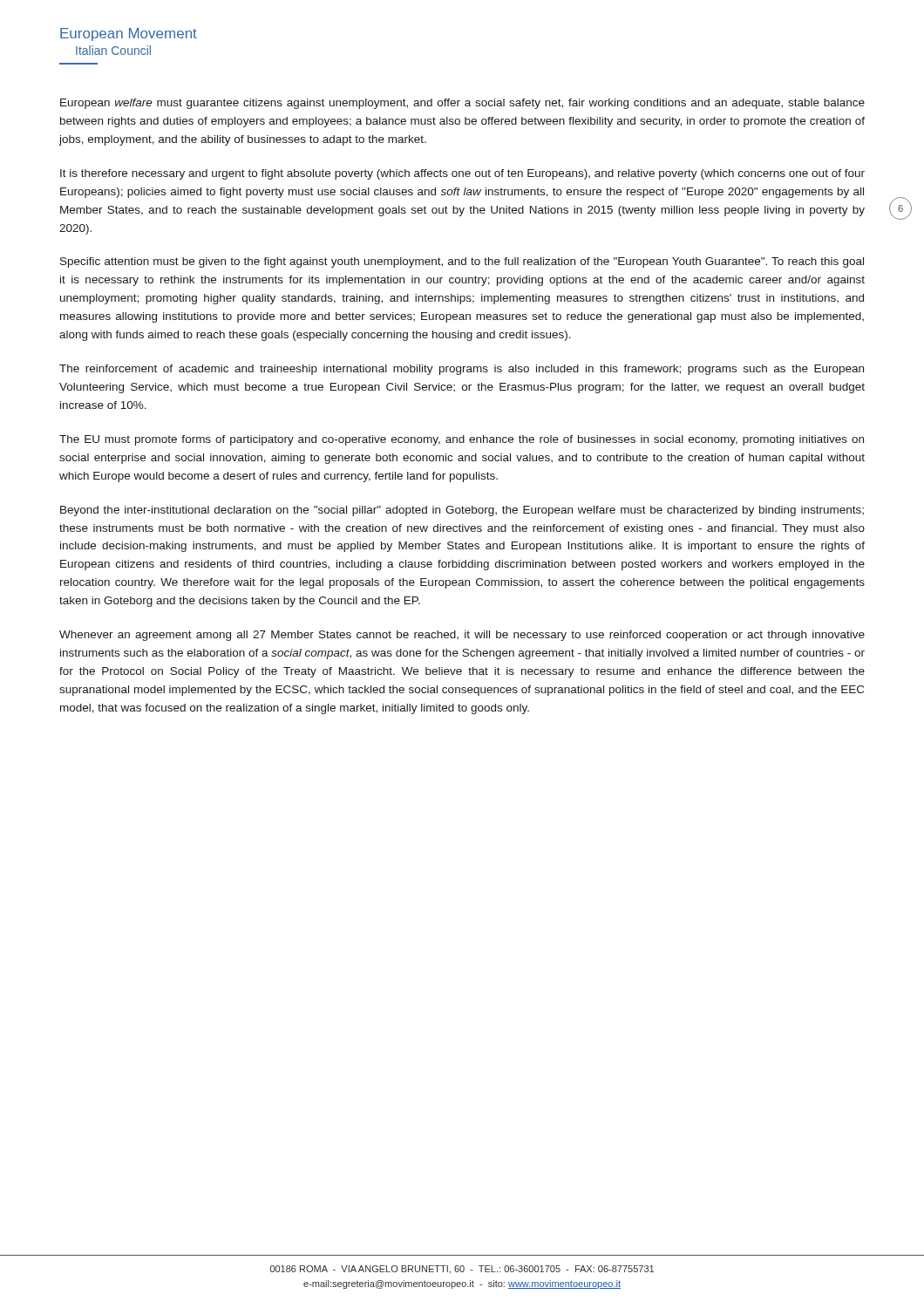924x1308 pixels.
Task: Point to the block beginning "The EU must promote forms of participatory"
Action: (x=462, y=457)
